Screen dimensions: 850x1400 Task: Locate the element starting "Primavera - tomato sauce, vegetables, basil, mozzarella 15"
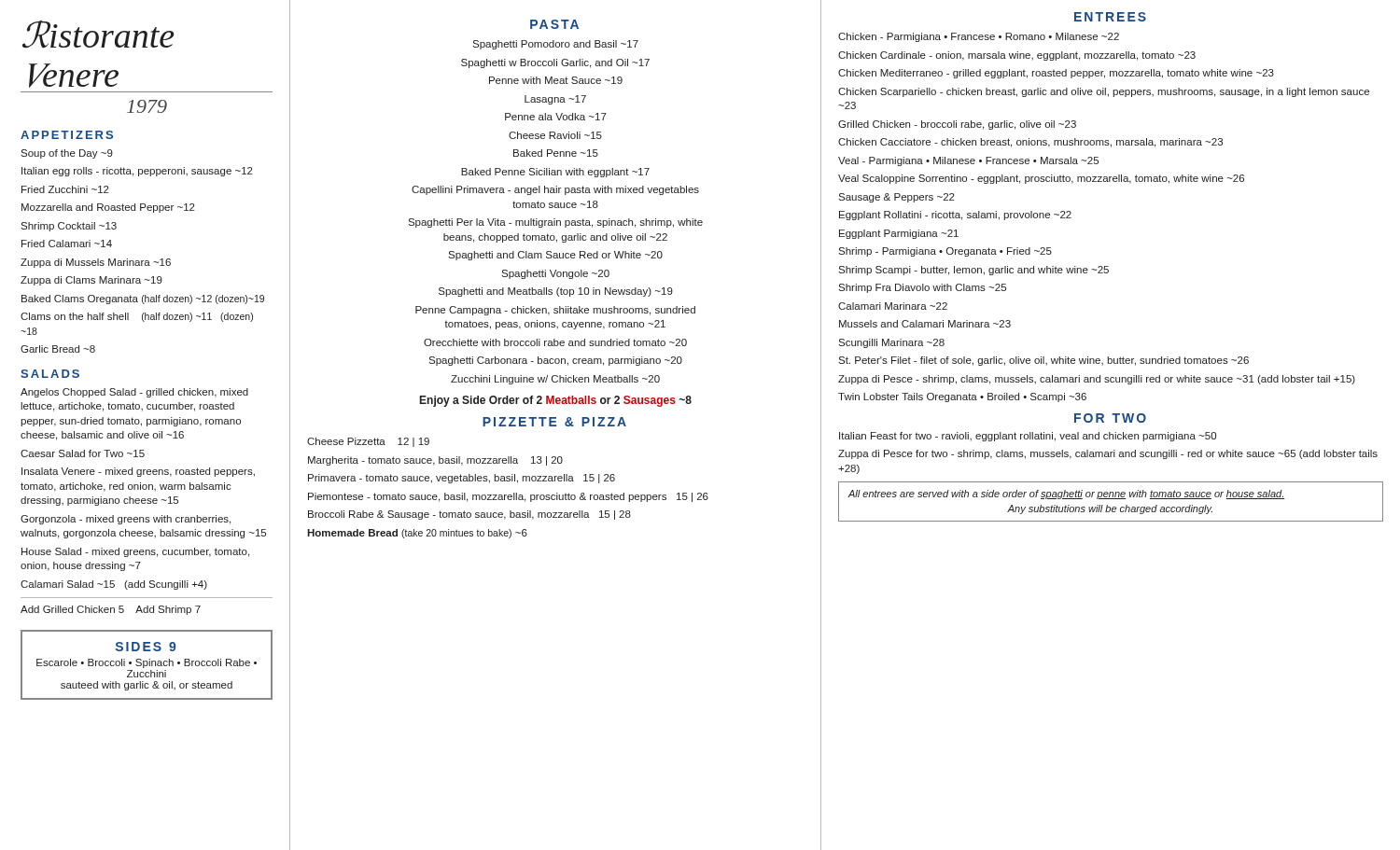(x=461, y=478)
